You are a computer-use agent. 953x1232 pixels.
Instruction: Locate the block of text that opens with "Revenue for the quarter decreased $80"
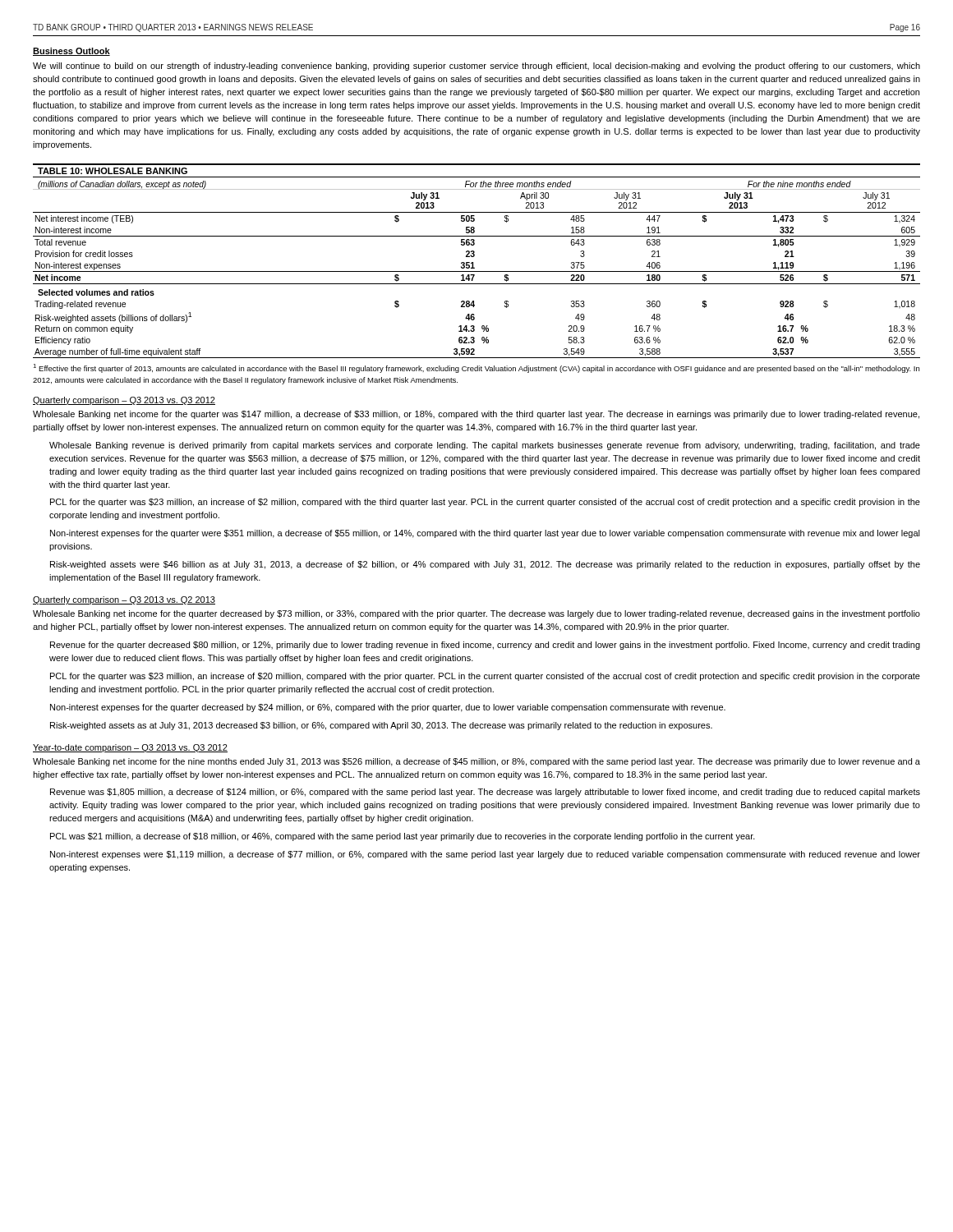pos(485,651)
